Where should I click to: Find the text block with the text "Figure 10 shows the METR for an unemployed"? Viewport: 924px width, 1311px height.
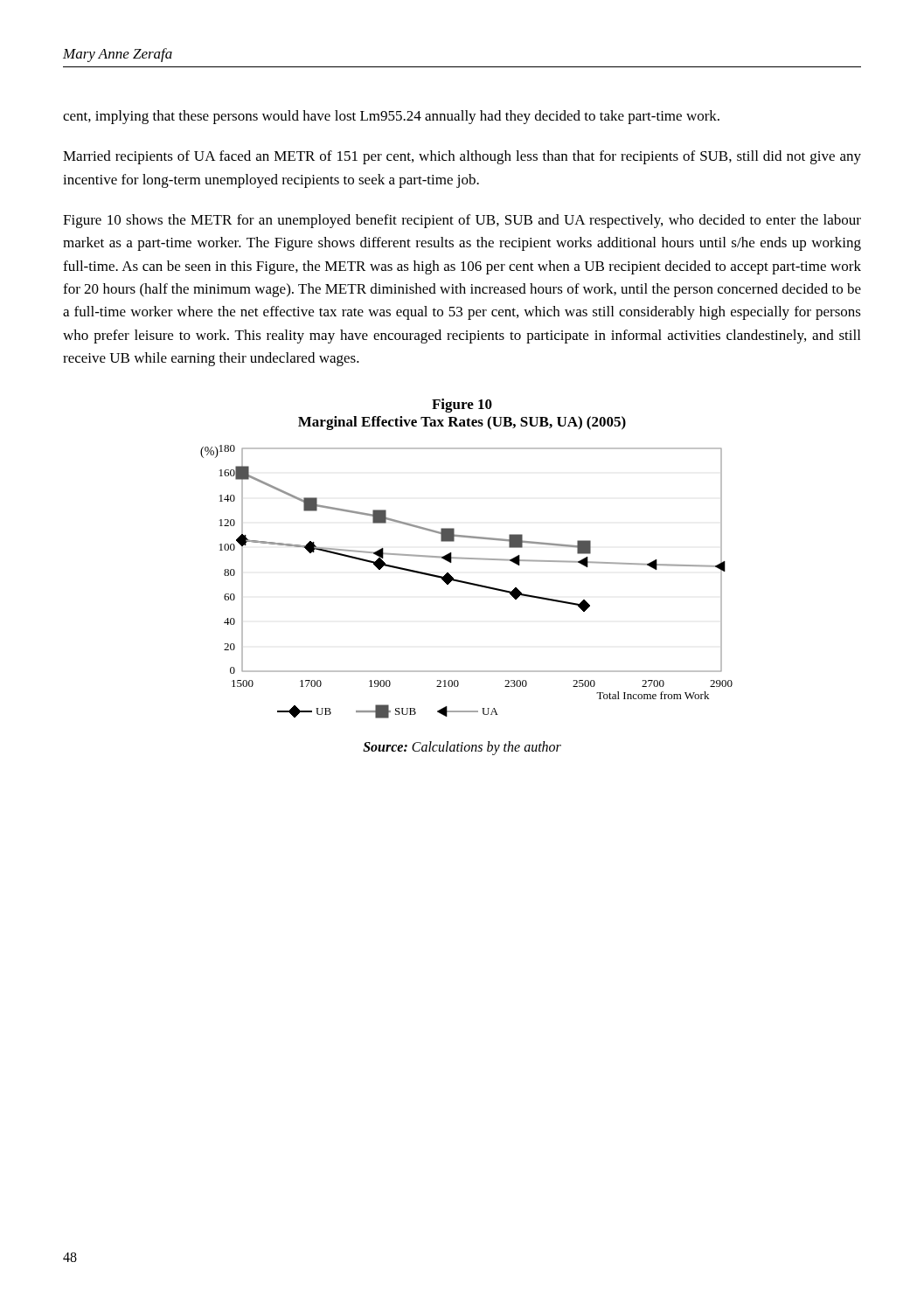tap(462, 290)
